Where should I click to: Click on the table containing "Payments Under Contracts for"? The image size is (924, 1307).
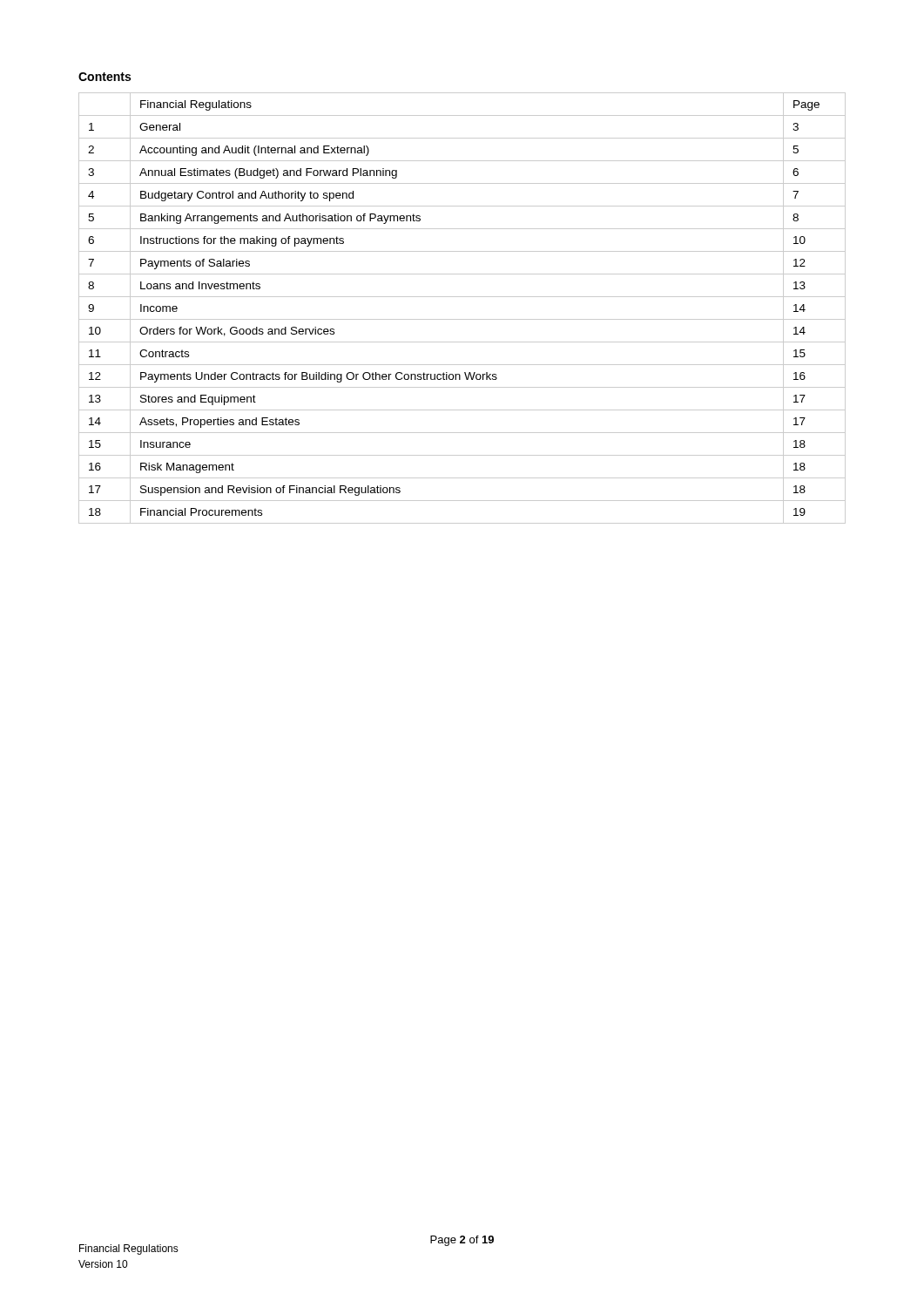(x=462, y=308)
